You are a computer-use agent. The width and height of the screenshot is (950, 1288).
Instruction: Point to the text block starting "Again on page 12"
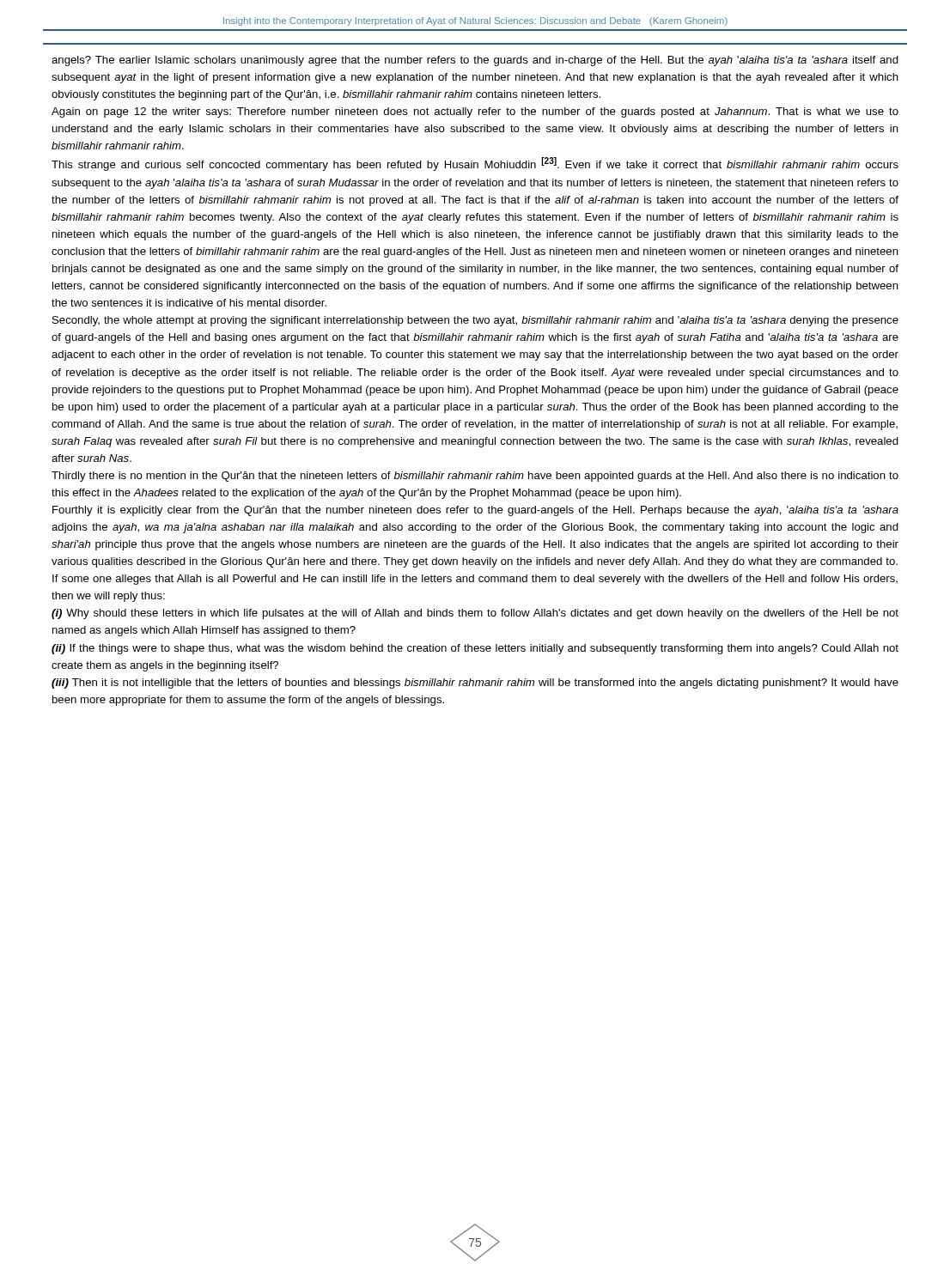click(x=475, y=129)
